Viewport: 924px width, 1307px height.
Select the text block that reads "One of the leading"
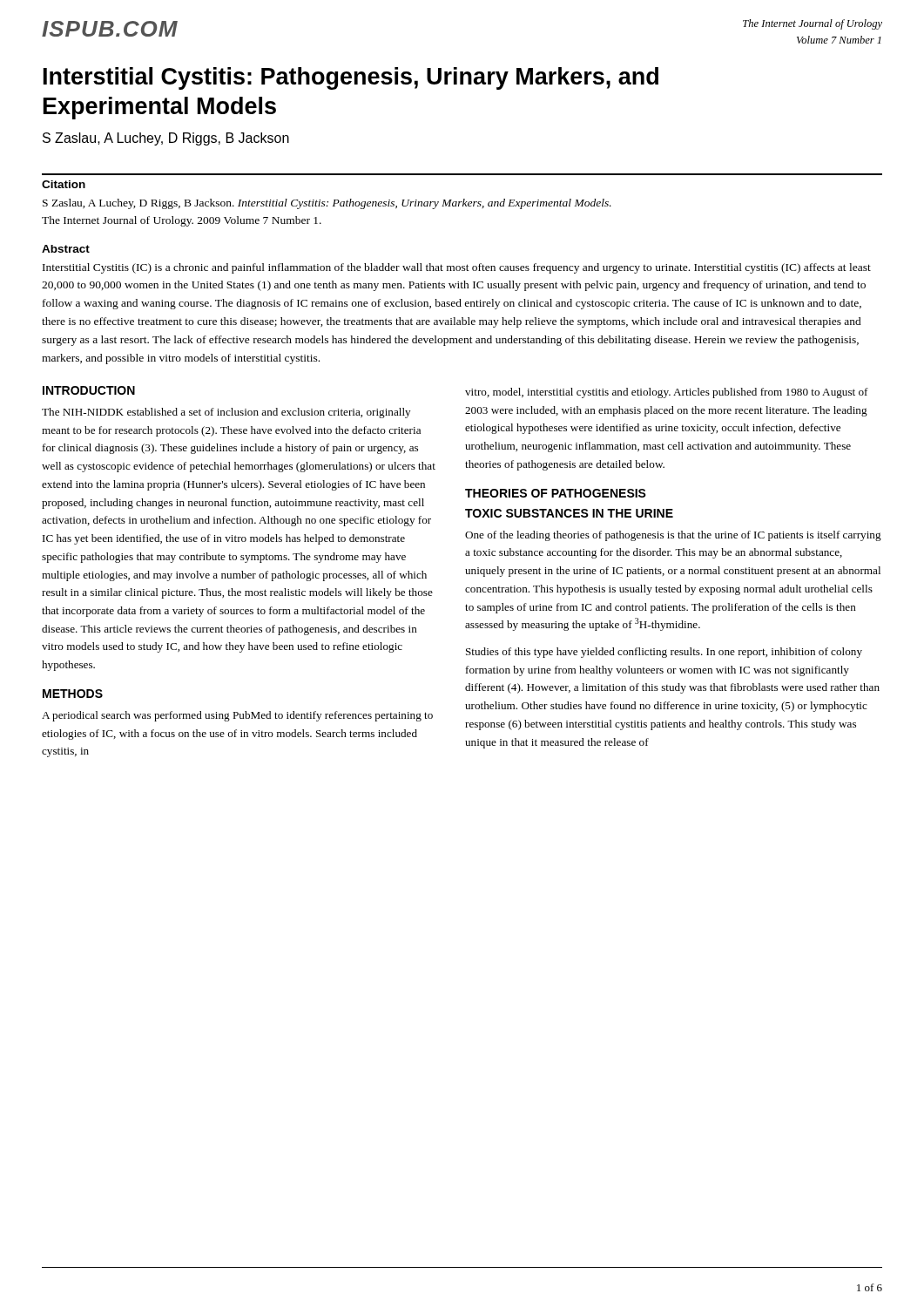[x=673, y=579]
